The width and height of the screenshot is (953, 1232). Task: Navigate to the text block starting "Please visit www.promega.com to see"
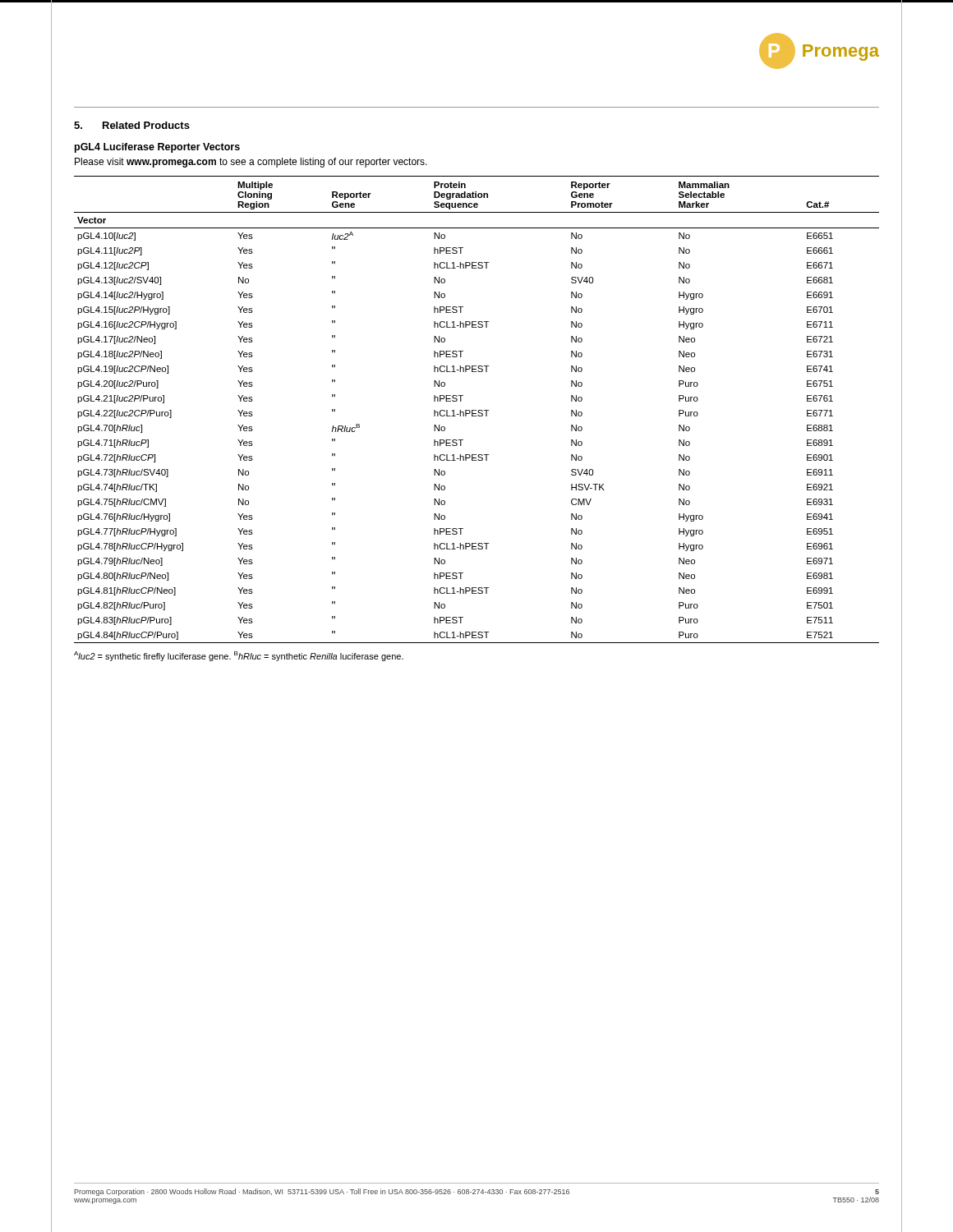(251, 162)
